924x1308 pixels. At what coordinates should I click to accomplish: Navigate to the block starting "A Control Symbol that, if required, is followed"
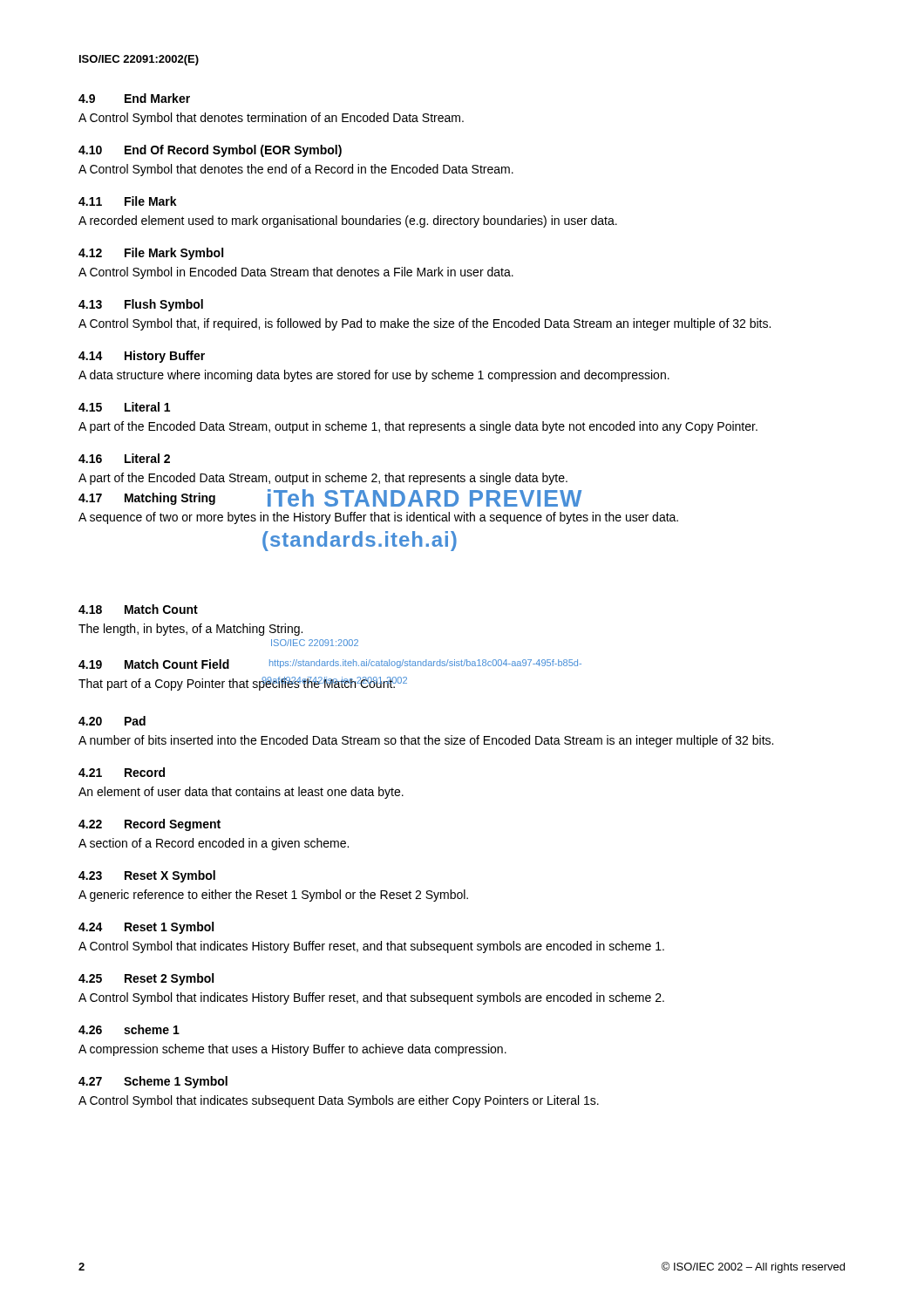425,324
